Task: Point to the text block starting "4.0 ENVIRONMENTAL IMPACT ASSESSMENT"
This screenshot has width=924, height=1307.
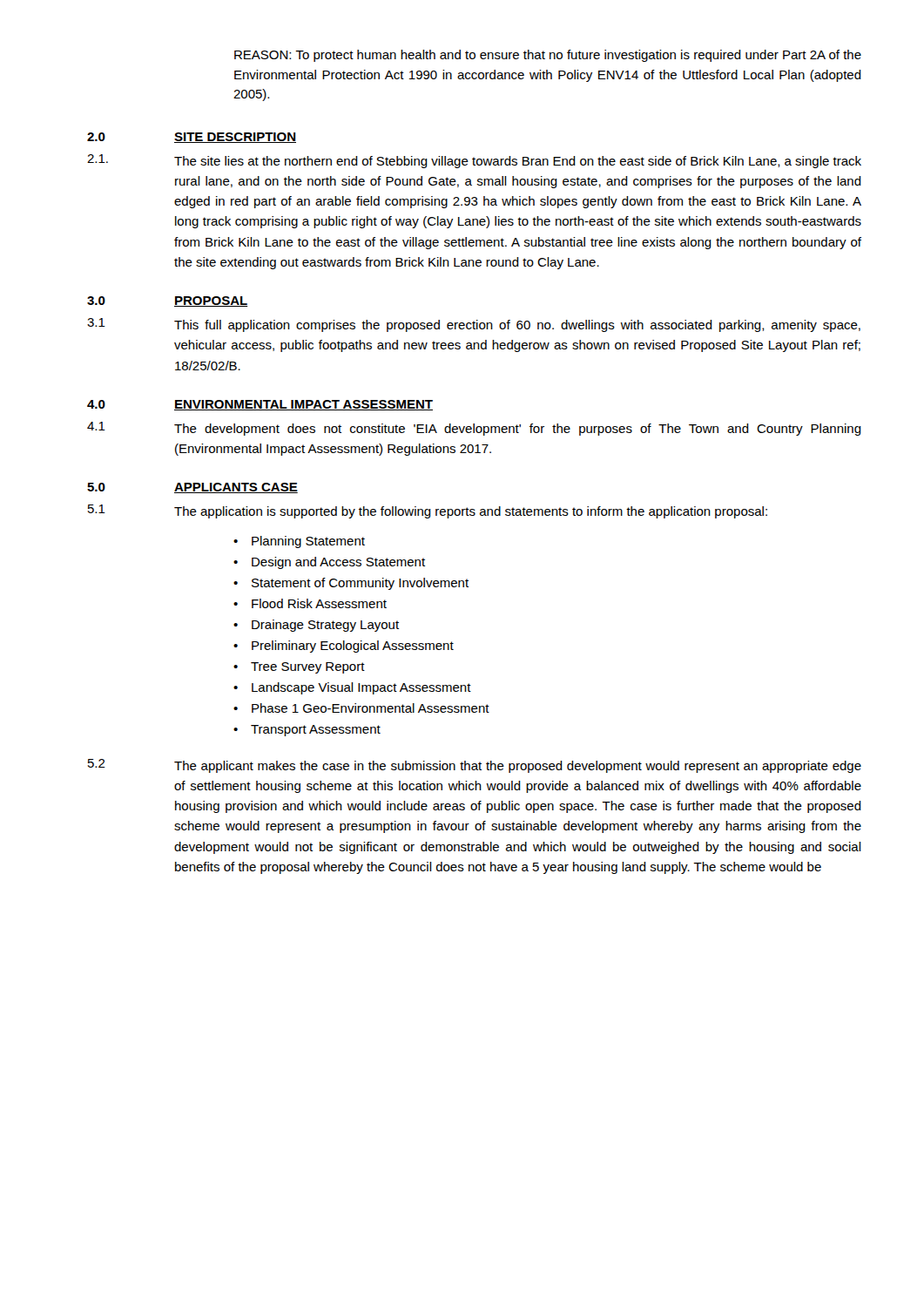Action: 260,404
